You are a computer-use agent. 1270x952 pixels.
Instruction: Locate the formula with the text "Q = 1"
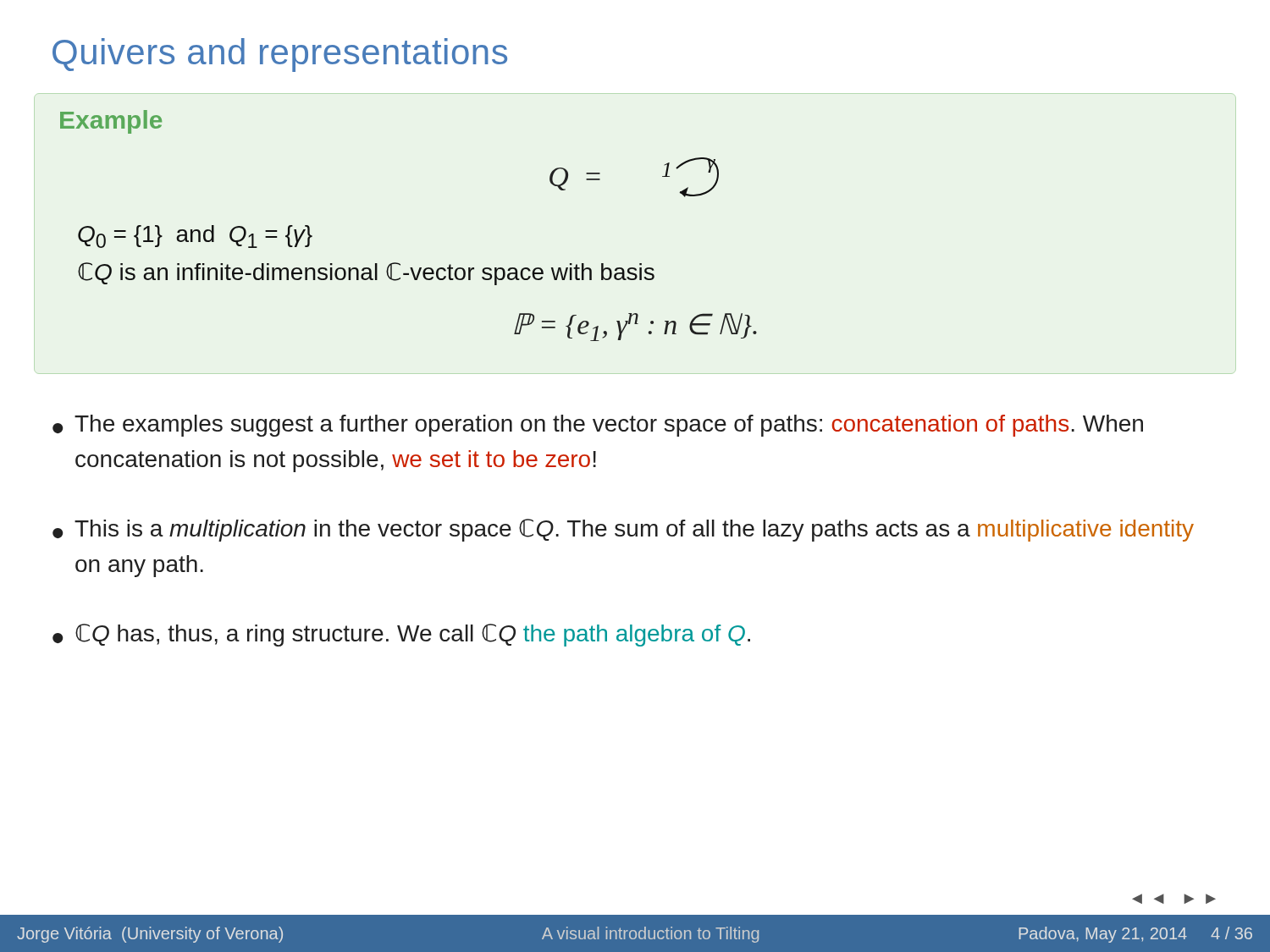[708, 172]
